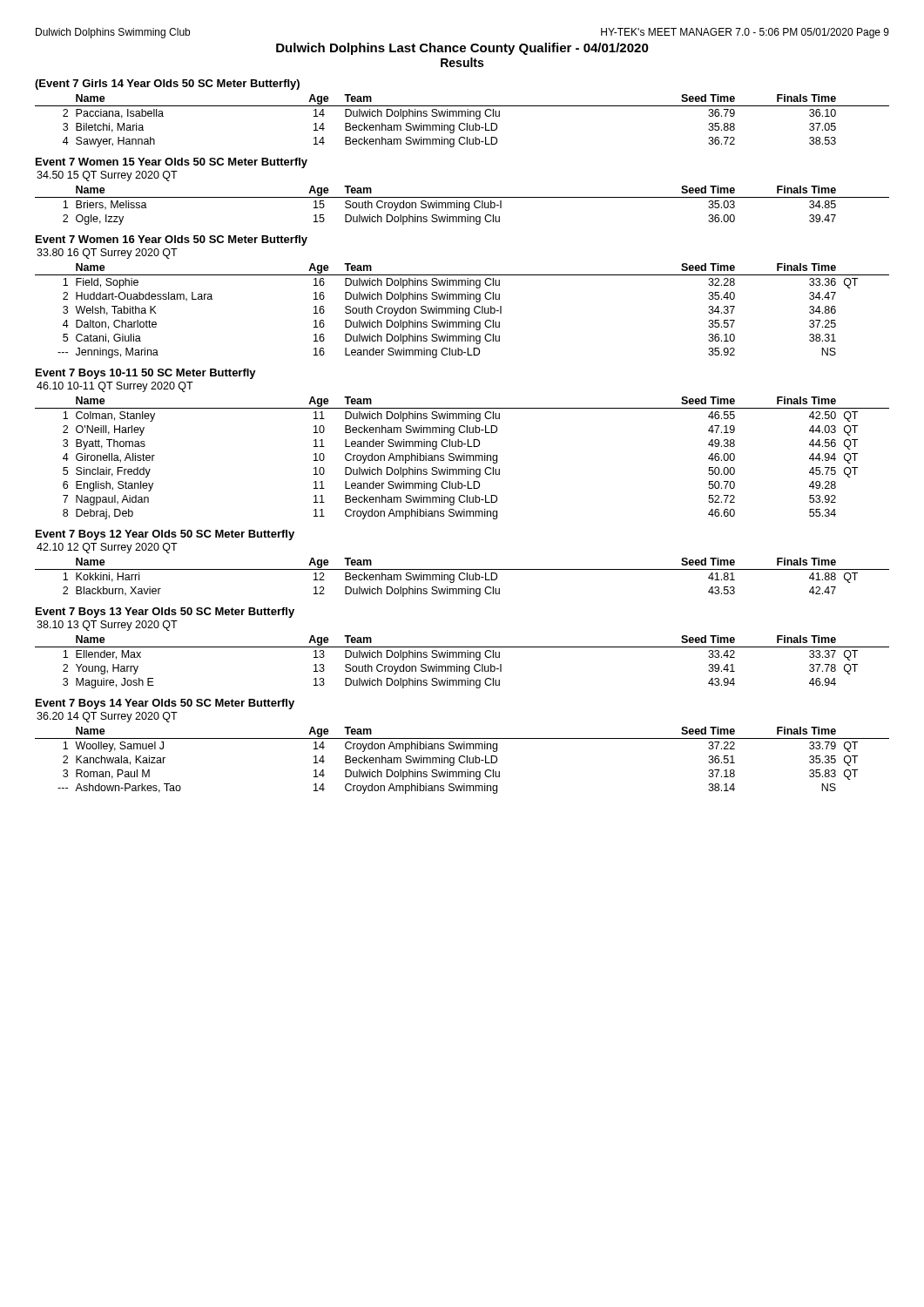Screen dimensions: 1307x924
Task: Find the section header that reads "Event 7 Boys 13 Year Olds 50 SC"
Action: point(165,611)
